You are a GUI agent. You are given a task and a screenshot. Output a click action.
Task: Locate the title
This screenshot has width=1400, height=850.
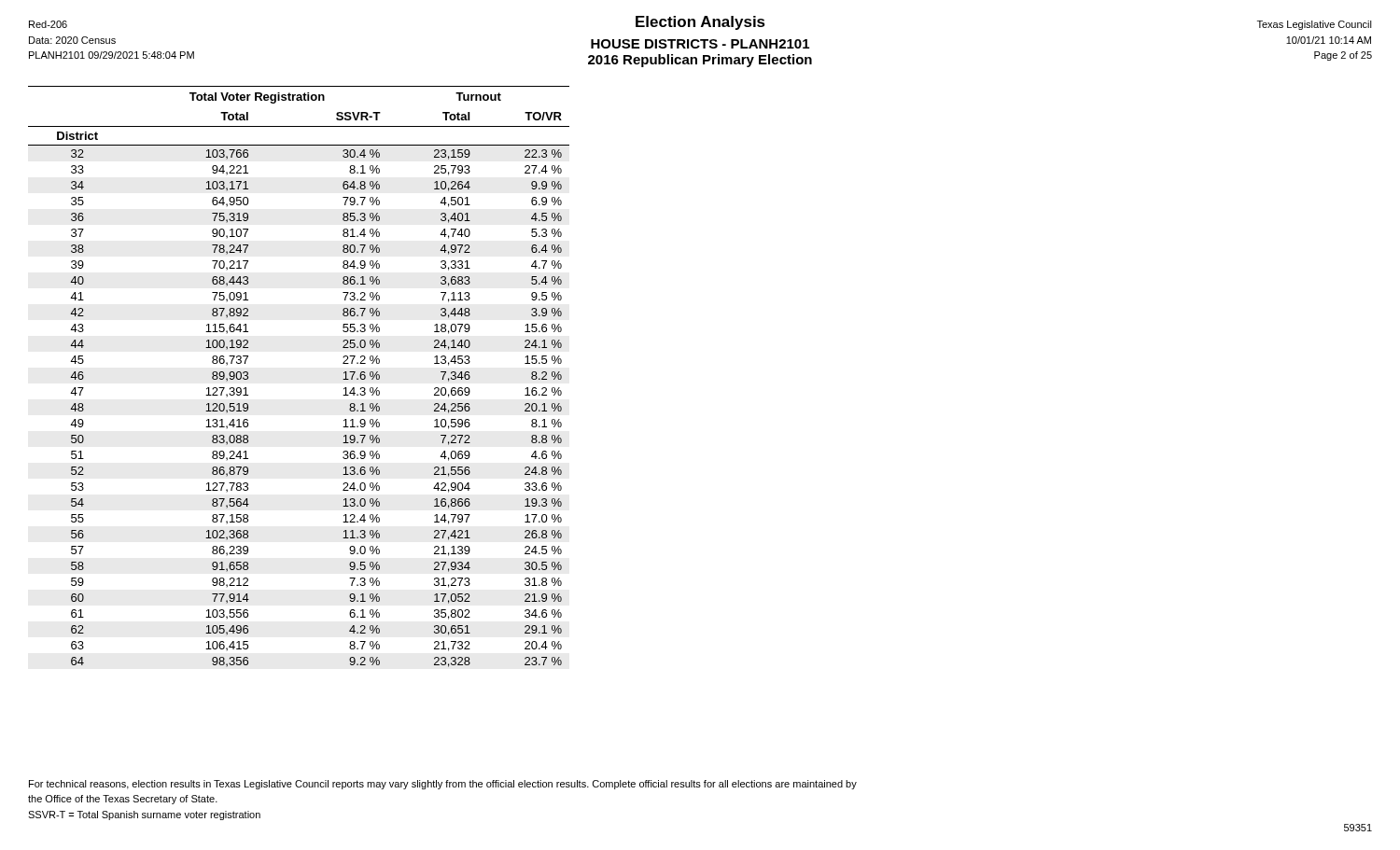coord(700,40)
